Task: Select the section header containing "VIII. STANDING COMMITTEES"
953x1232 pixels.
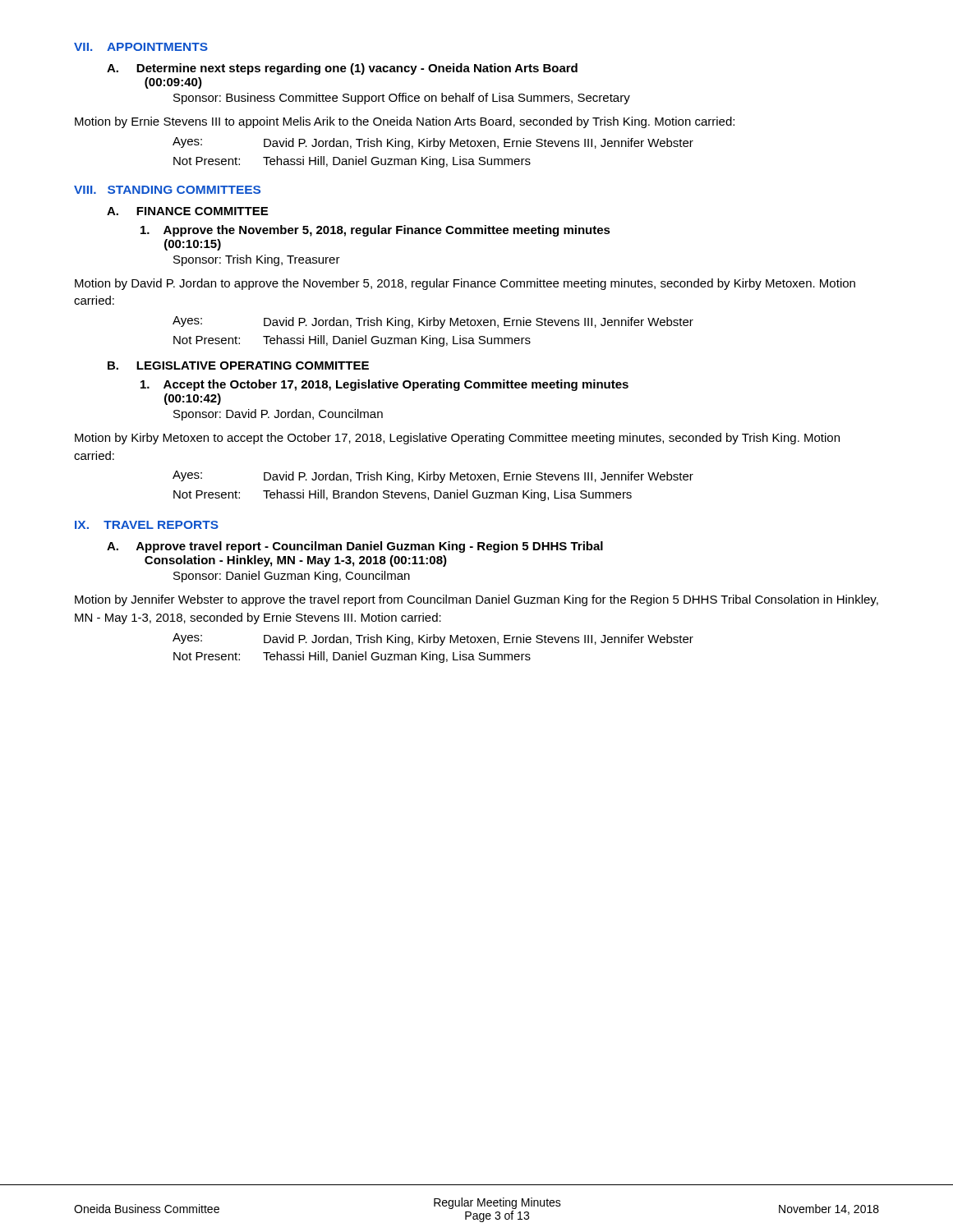Action: point(168,189)
